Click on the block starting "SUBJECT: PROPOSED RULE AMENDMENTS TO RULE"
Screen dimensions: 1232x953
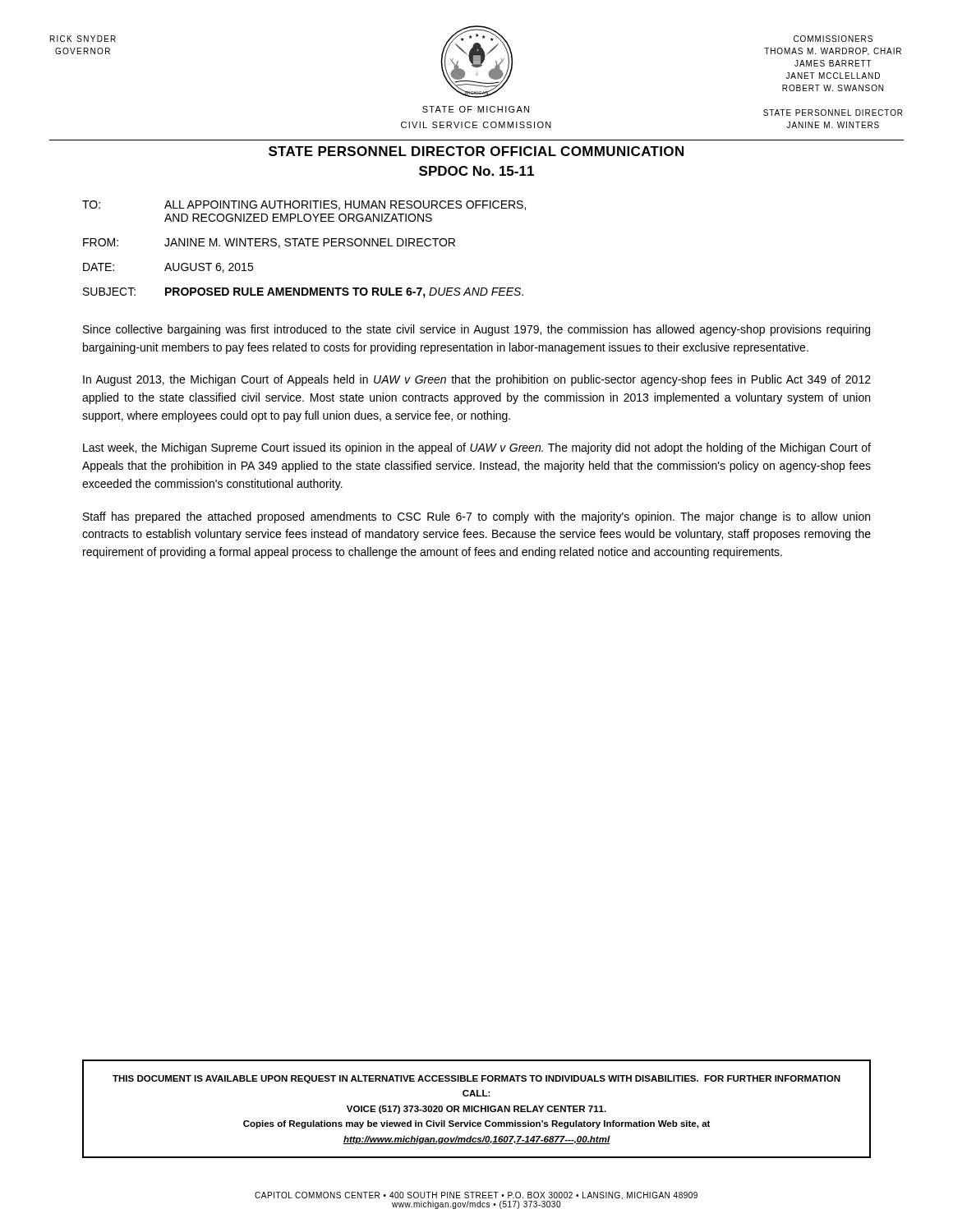pos(476,292)
